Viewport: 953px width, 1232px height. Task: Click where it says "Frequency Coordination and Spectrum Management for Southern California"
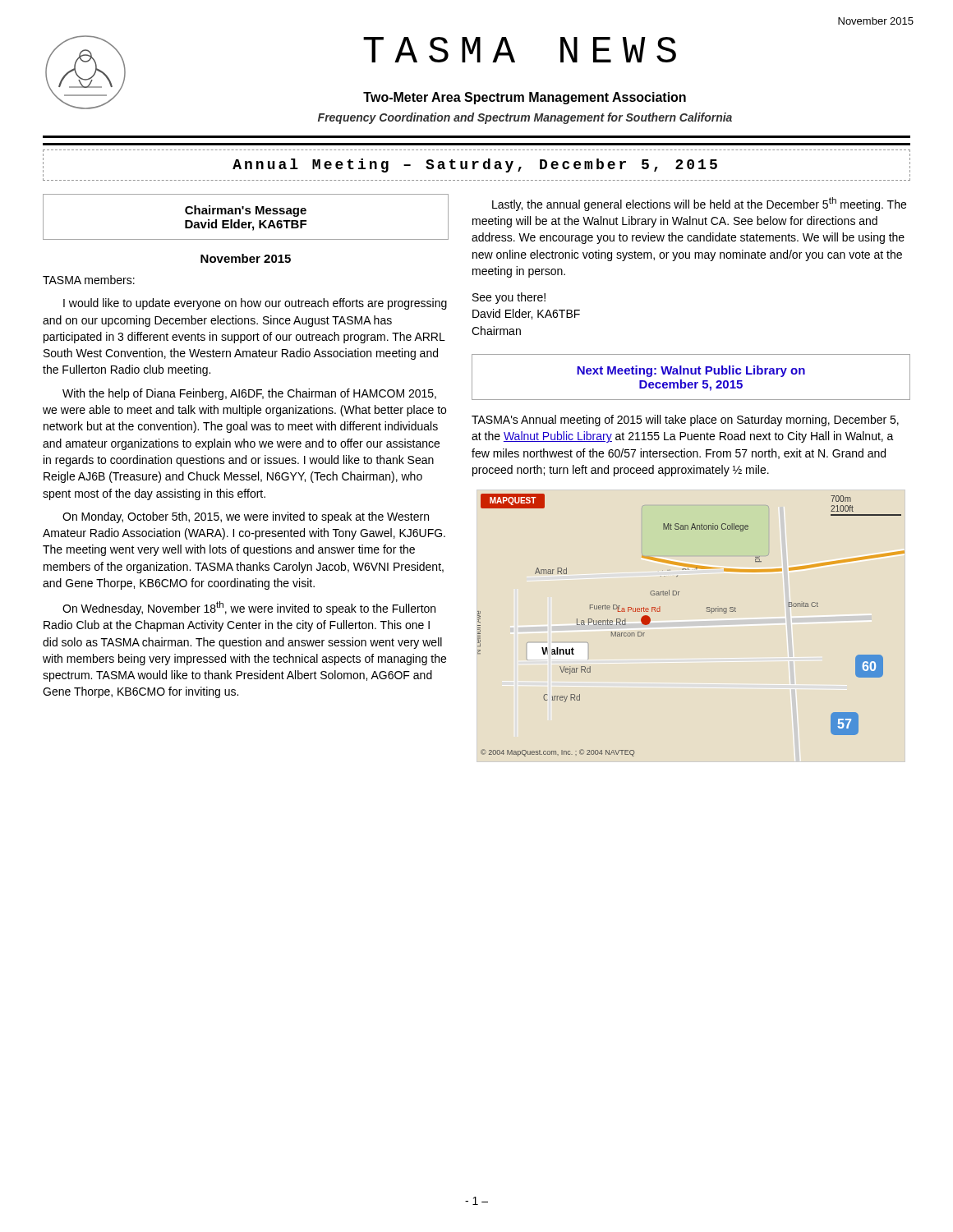point(525,117)
